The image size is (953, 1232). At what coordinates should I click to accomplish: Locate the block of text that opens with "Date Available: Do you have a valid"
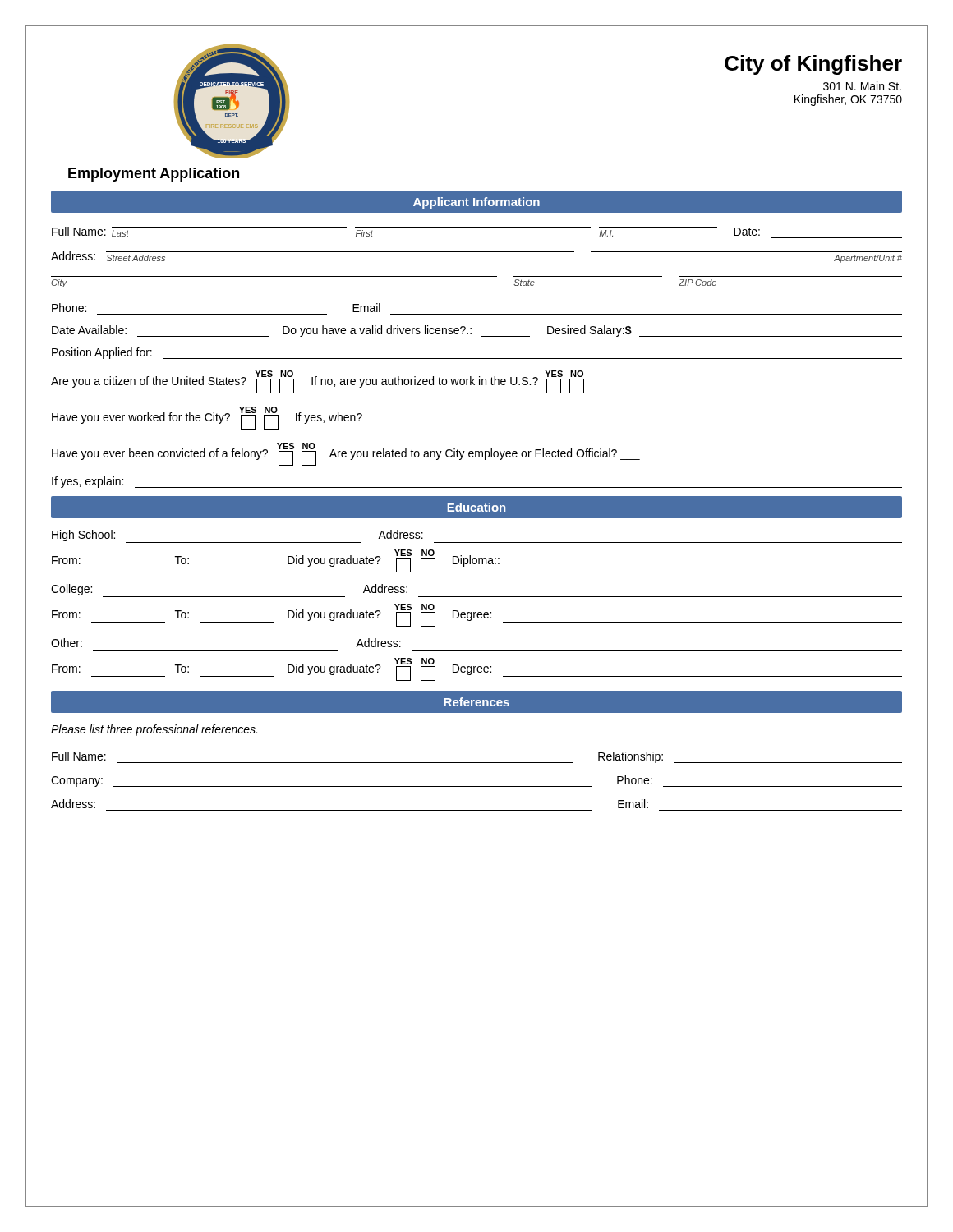coord(476,329)
